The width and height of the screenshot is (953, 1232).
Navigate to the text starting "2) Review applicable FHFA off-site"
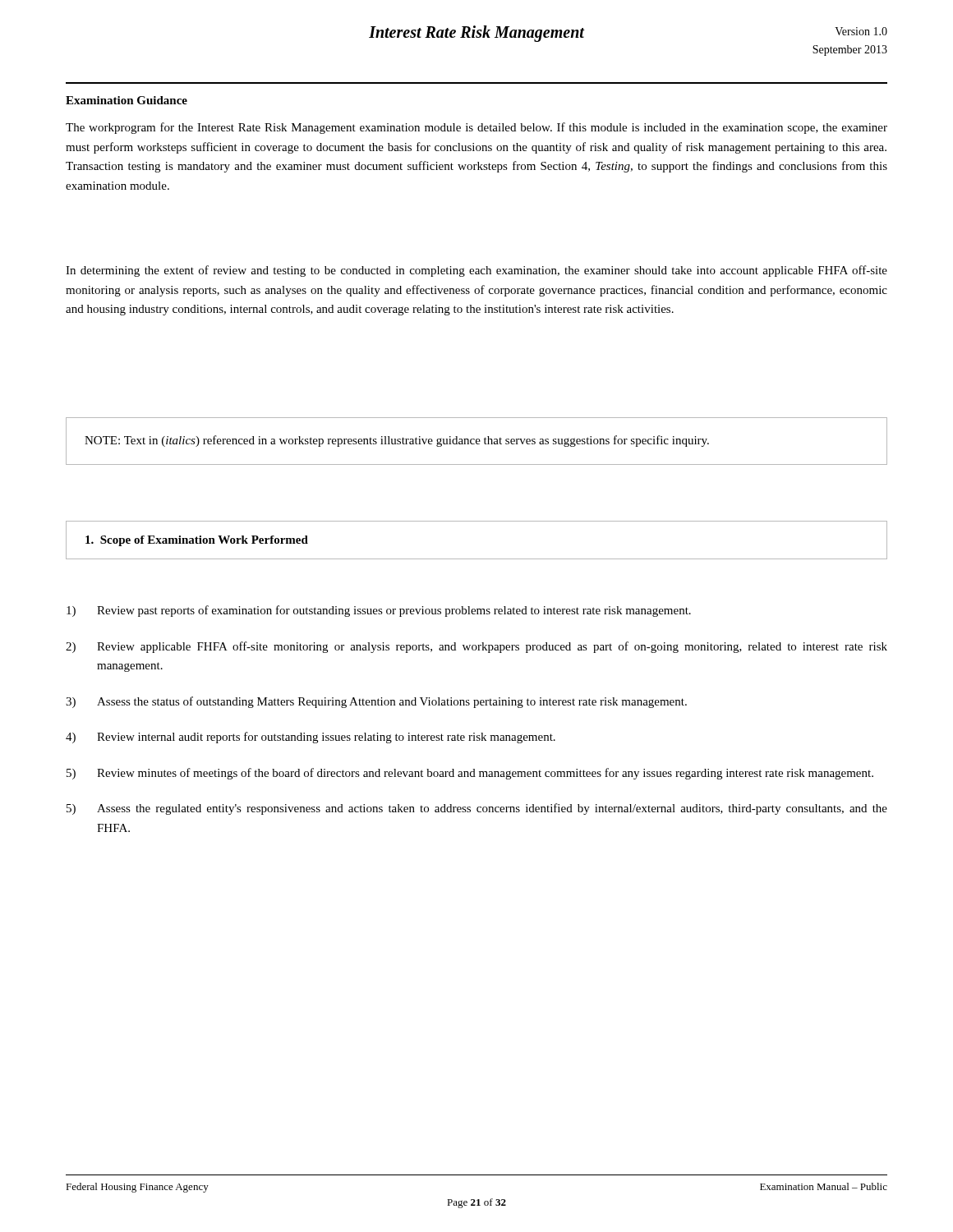tap(476, 656)
